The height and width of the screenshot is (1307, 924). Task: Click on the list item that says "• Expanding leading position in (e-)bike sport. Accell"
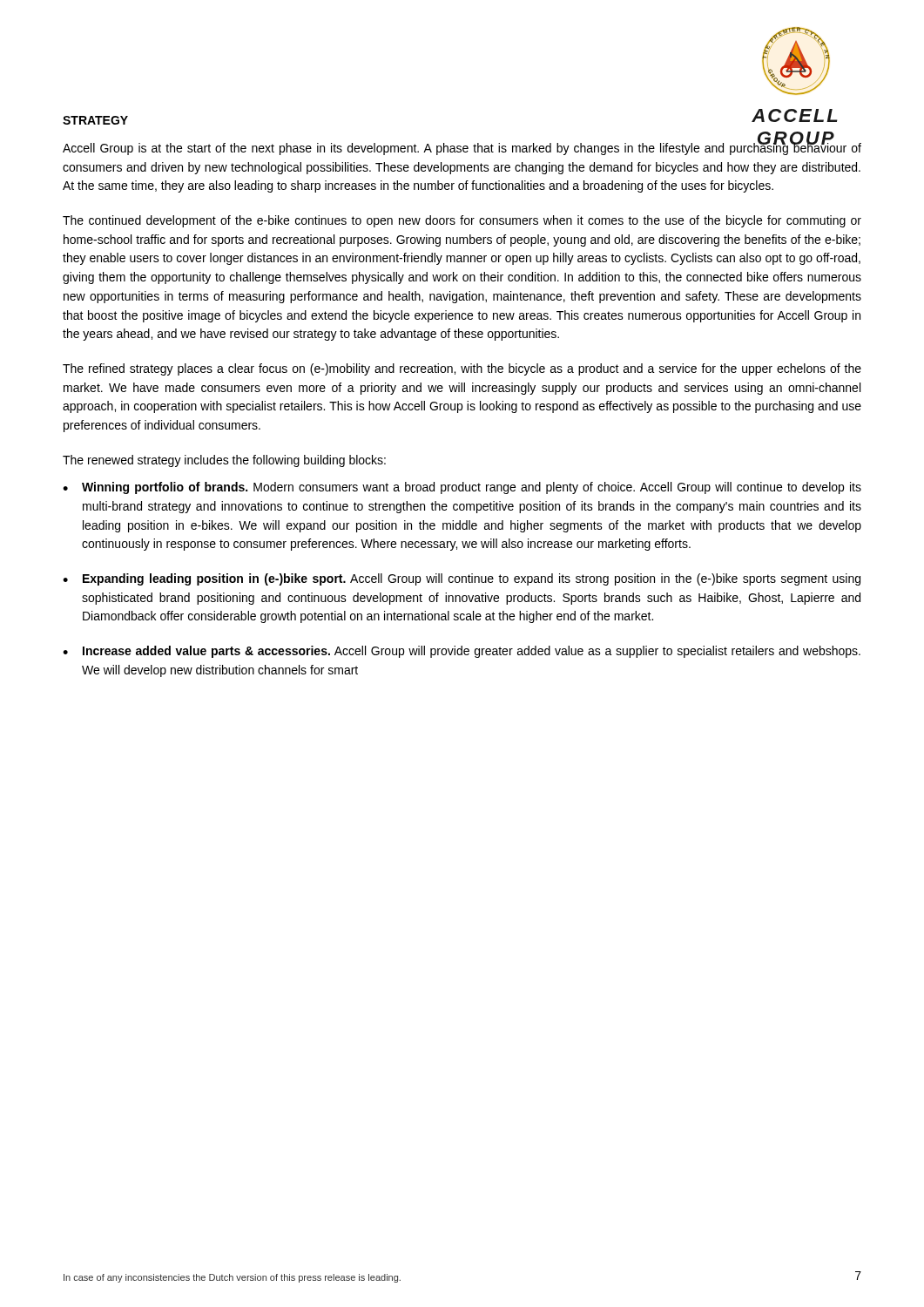coord(462,598)
